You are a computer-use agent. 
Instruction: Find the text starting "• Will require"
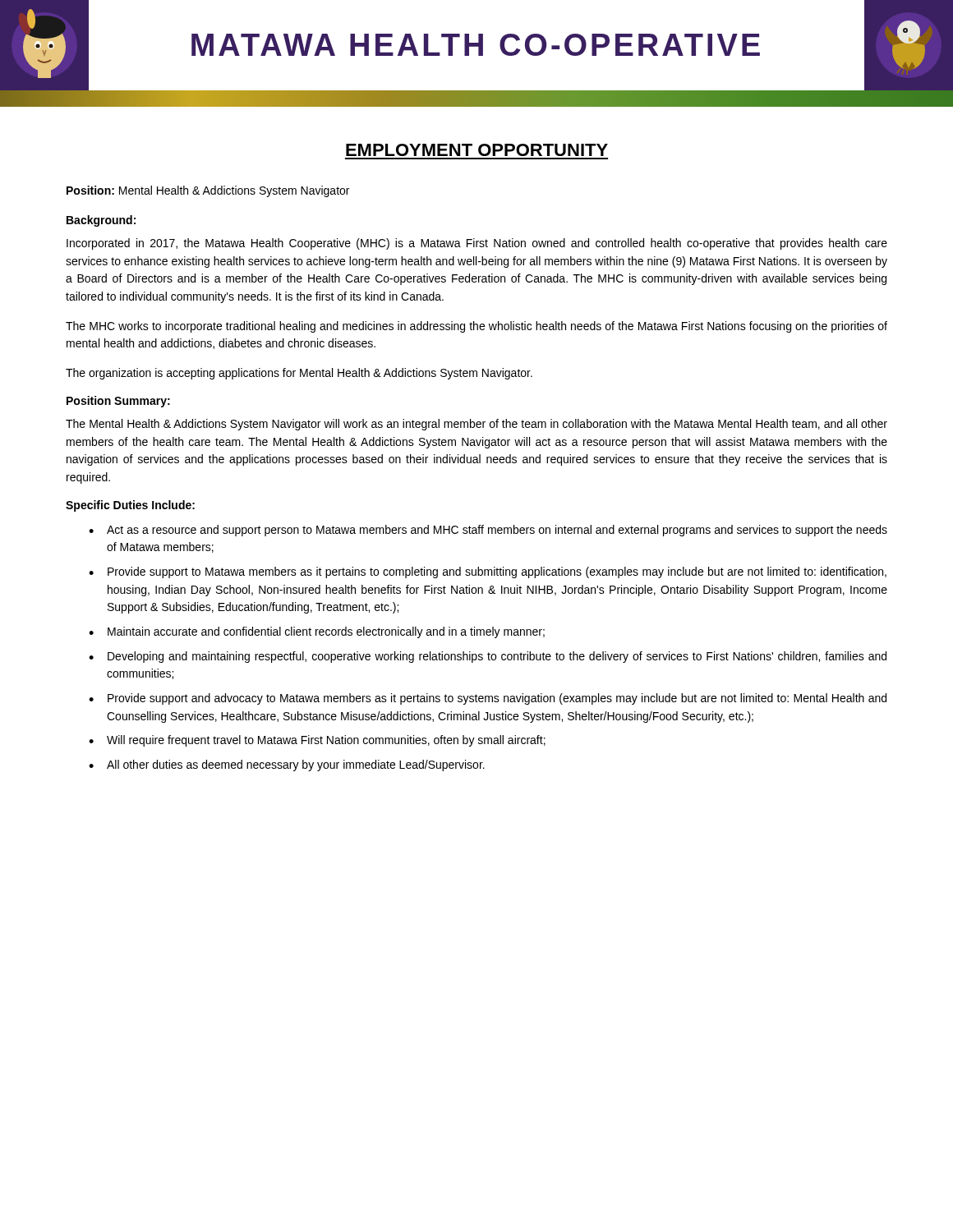pos(317,741)
